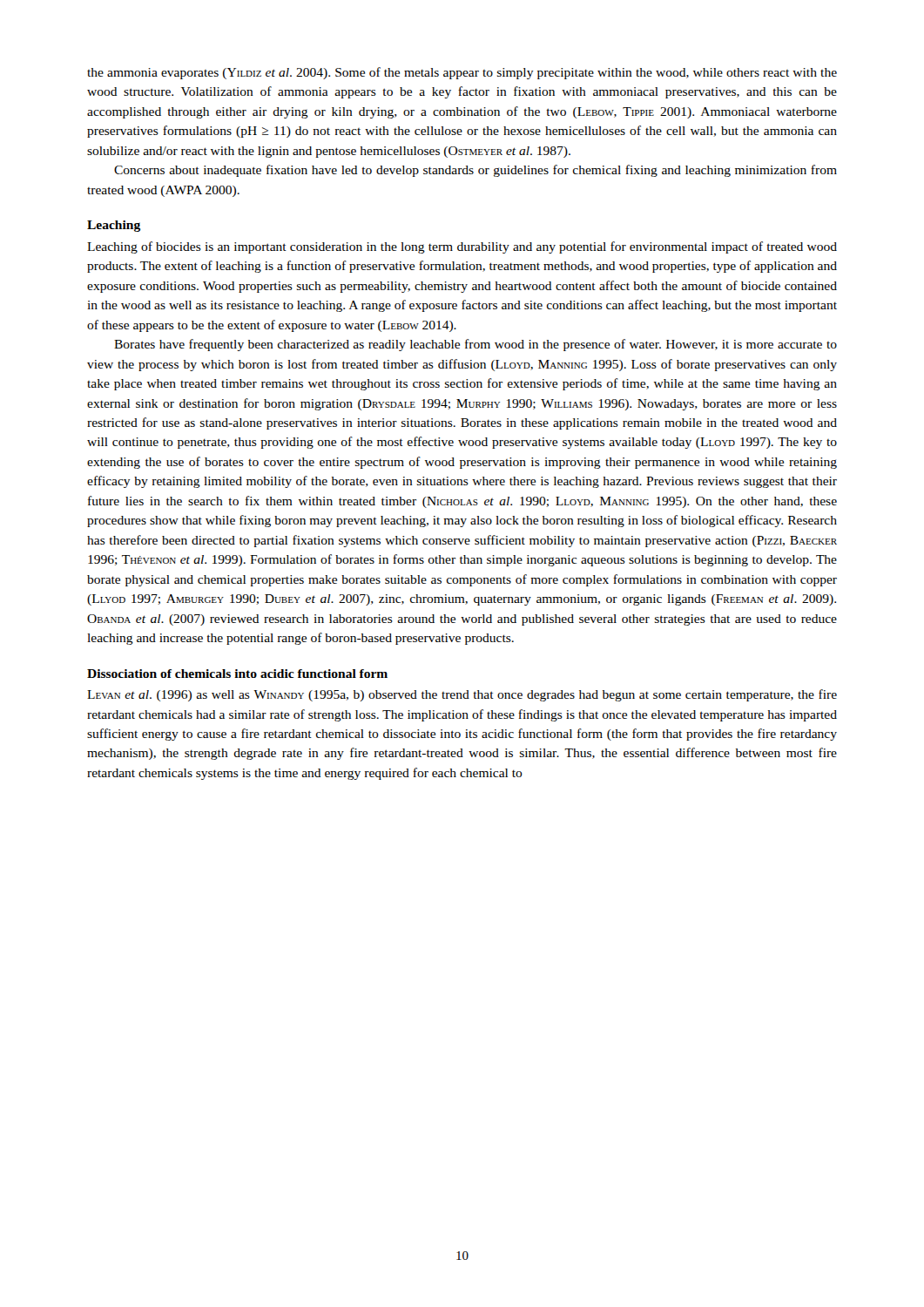Navigate to the region starting "Levan et al. (1996)"
Screen dimensions: 1307x924
pyautogui.click(x=462, y=734)
